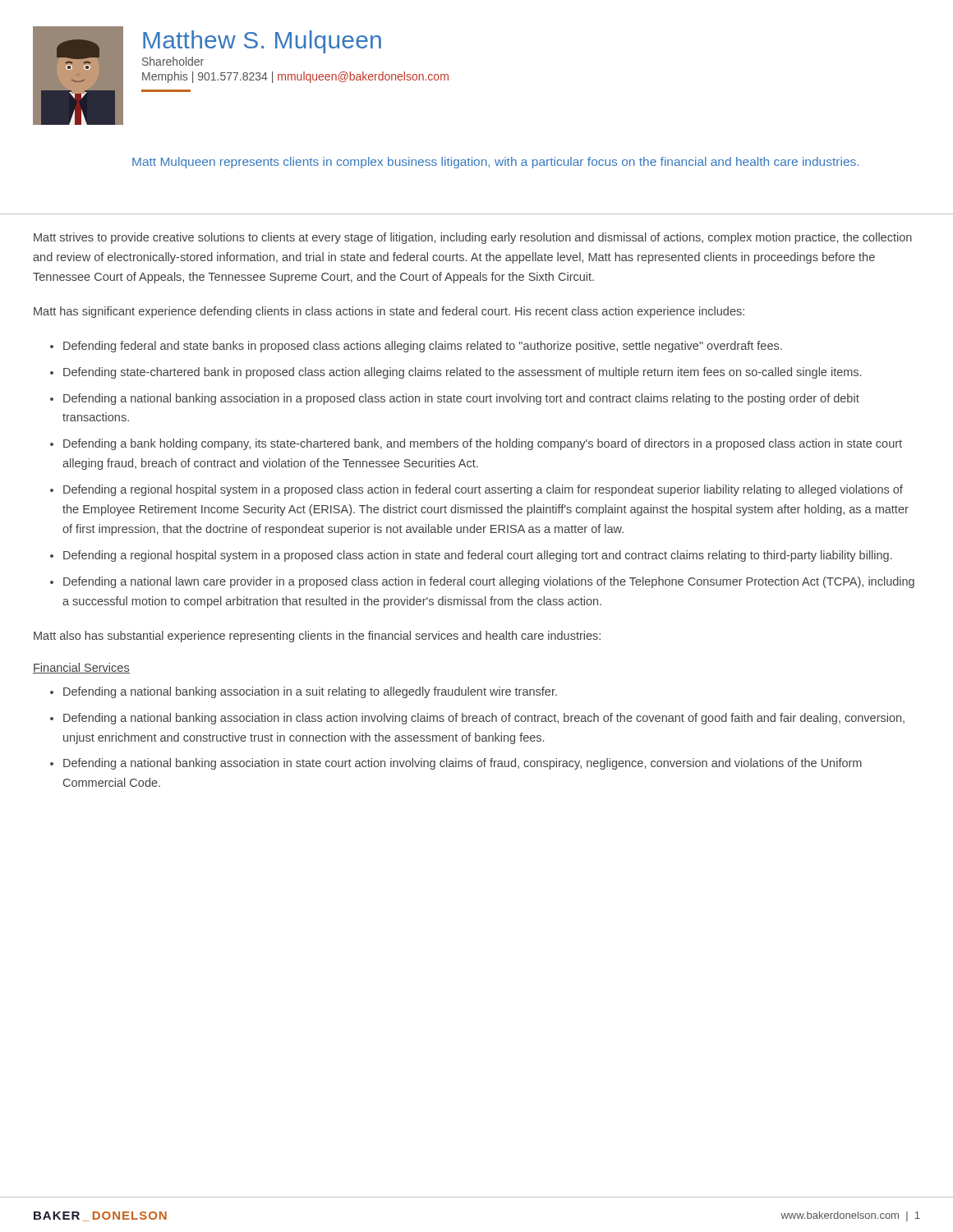Screen dimensions: 1232x953
Task: Click on the text block that reads "Matt Mulqueen represents clients in complex business litigation,"
Action: point(526,161)
